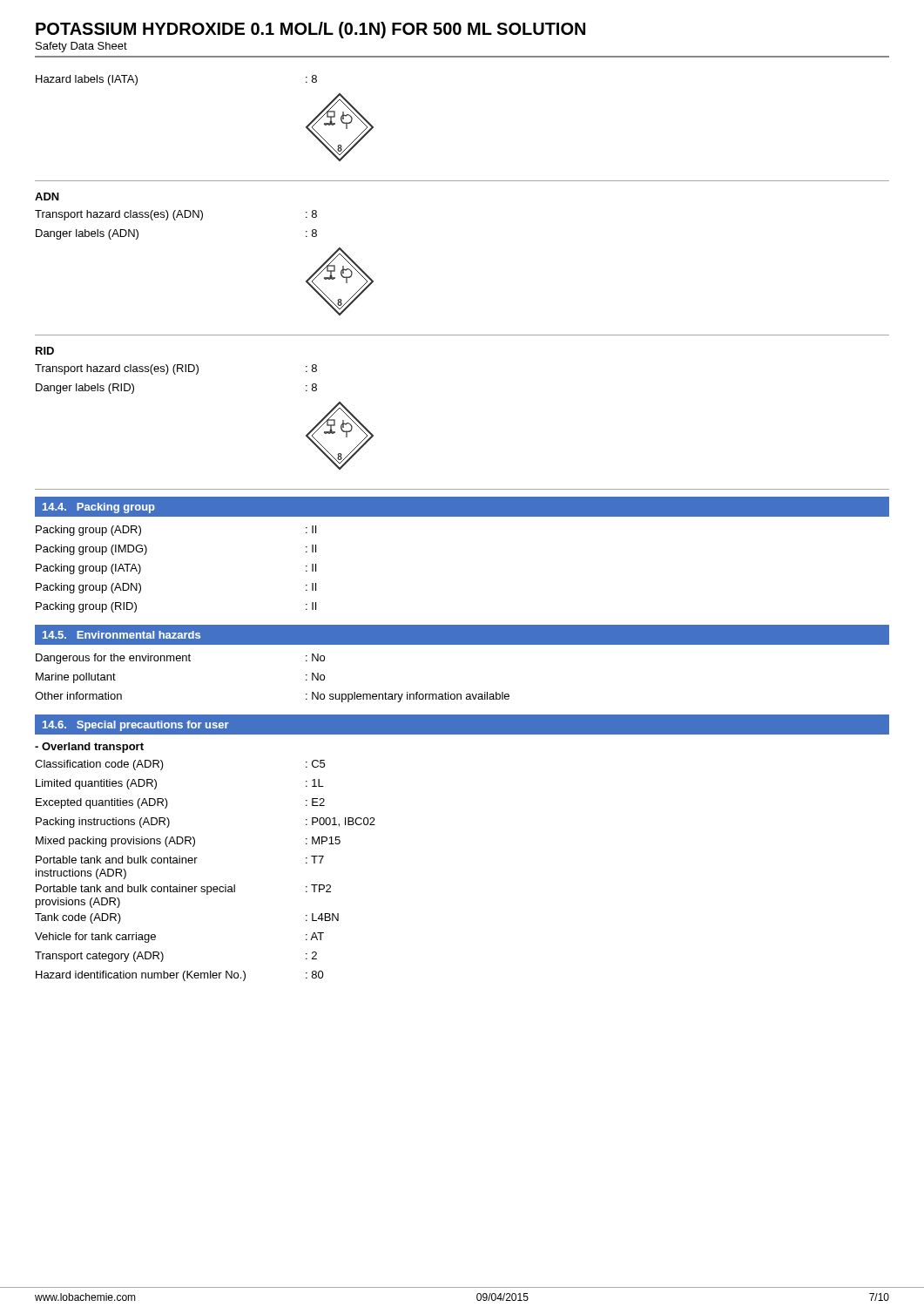Viewport: 924px width, 1307px height.
Task: Click on the text that says "Safety Data Sheet"
Action: [x=81, y=46]
